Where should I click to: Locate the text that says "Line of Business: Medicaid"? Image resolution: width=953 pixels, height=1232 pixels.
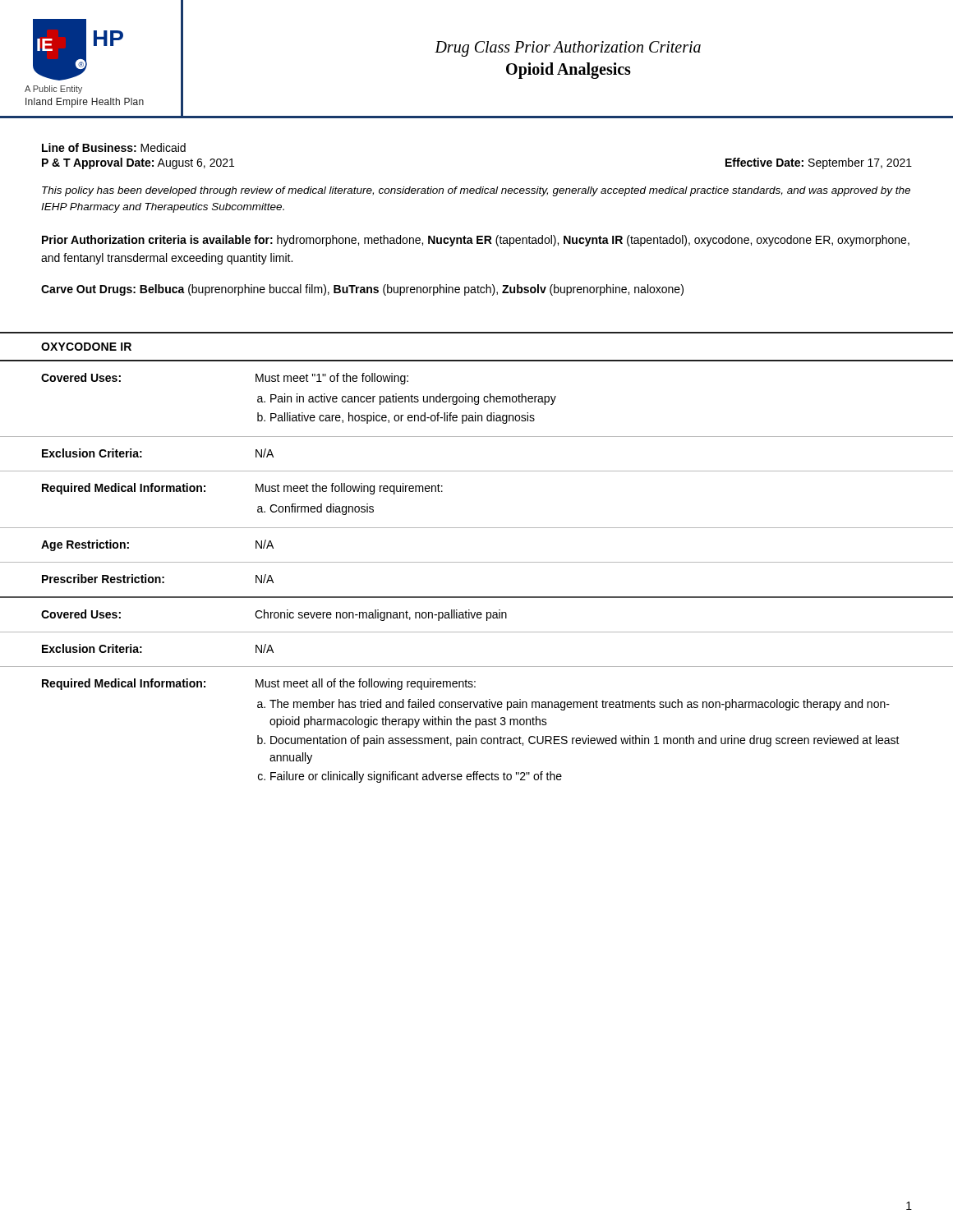(x=114, y=148)
